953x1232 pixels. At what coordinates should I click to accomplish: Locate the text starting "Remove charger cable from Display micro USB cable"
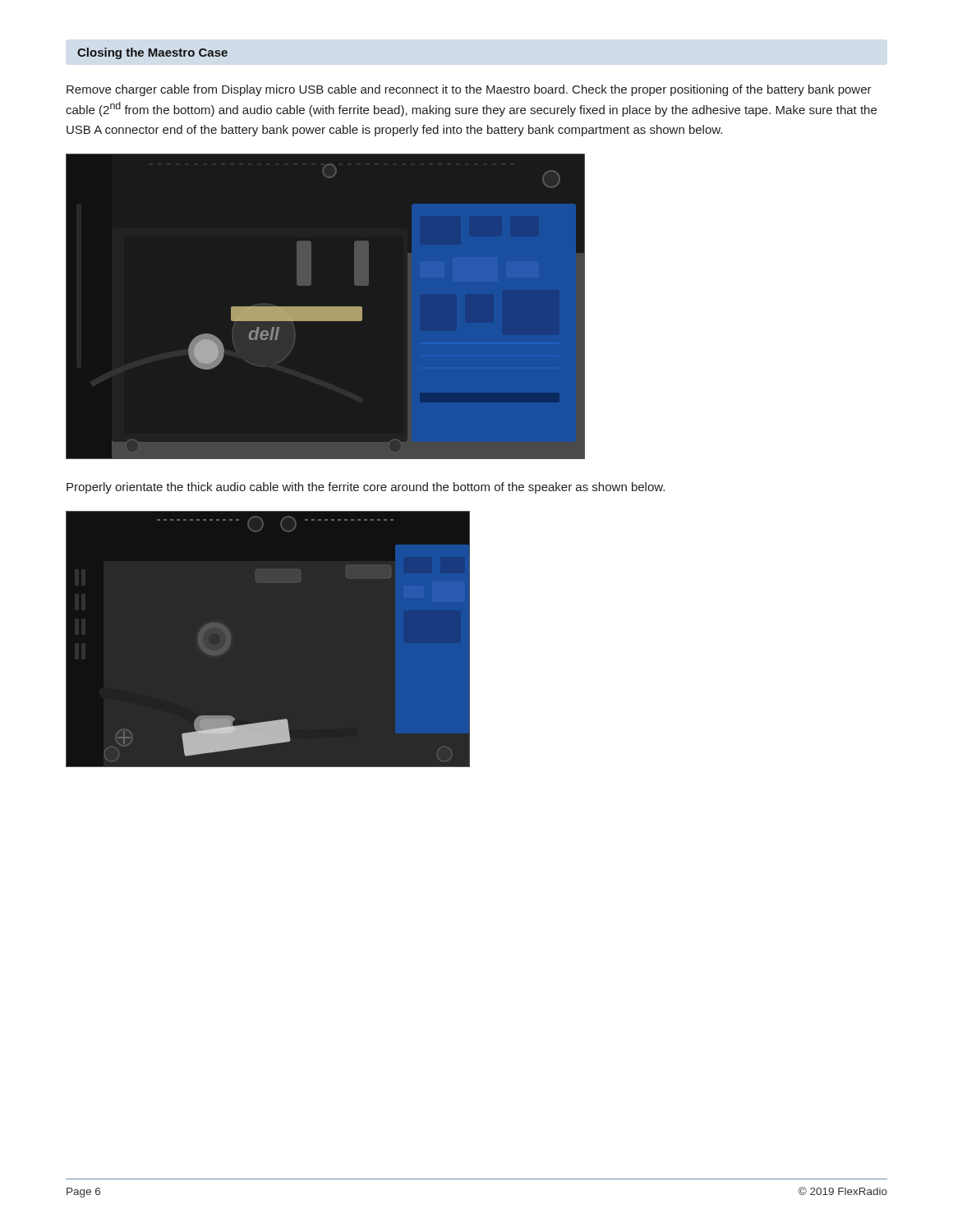(471, 109)
